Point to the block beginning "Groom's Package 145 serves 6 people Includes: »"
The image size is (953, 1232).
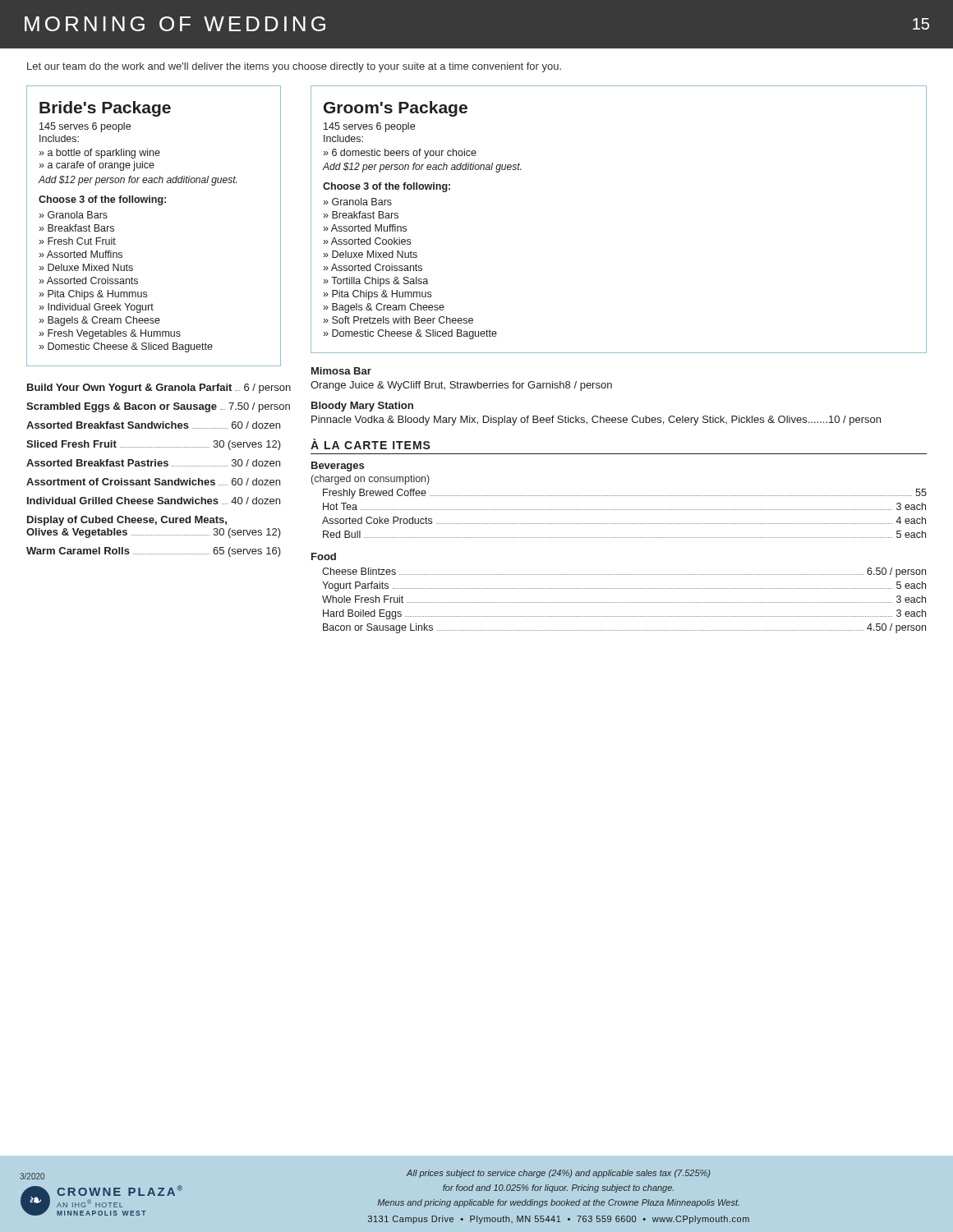396,109
